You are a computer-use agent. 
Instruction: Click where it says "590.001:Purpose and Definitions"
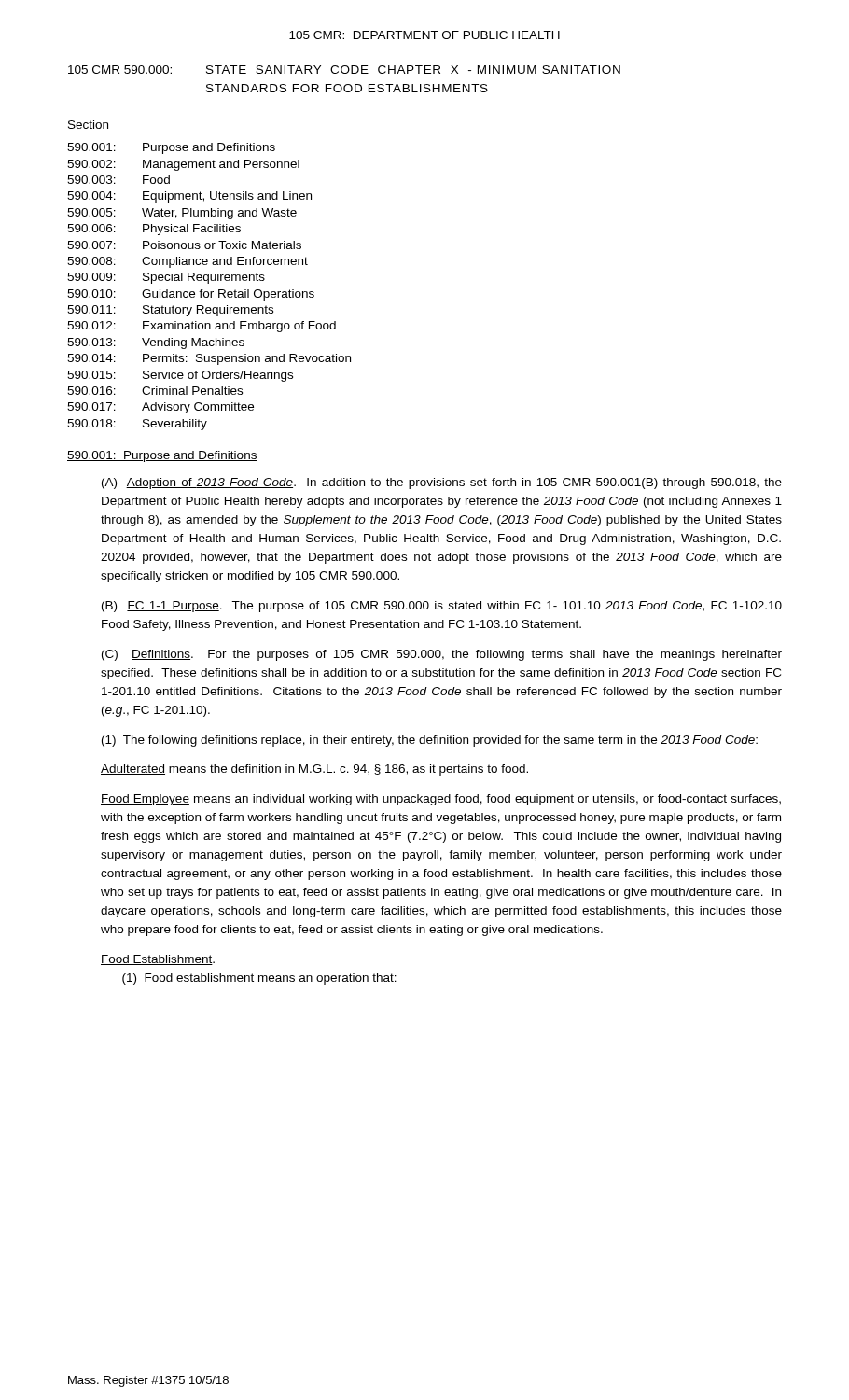click(x=171, y=148)
